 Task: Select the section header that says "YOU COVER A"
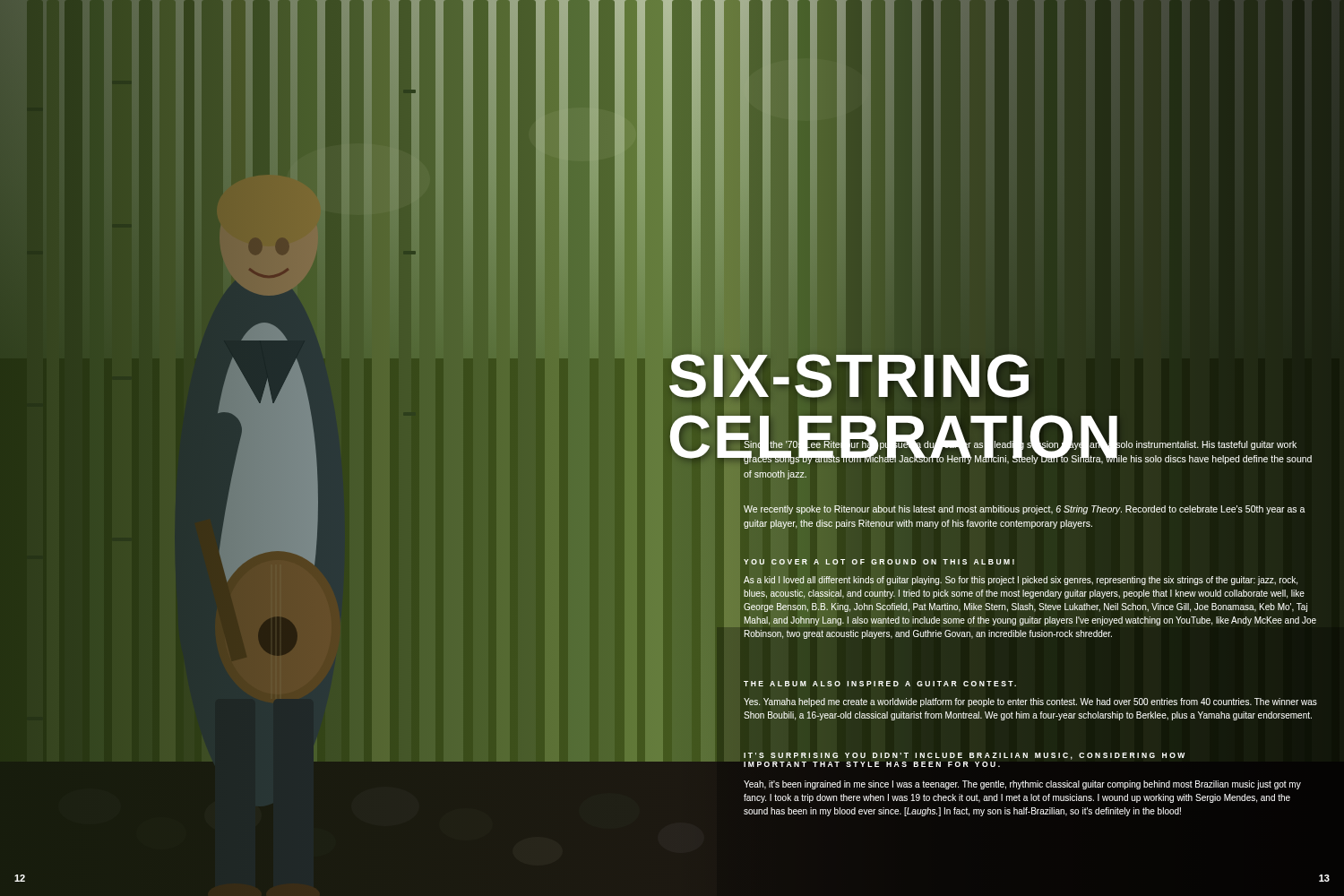(879, 562)
